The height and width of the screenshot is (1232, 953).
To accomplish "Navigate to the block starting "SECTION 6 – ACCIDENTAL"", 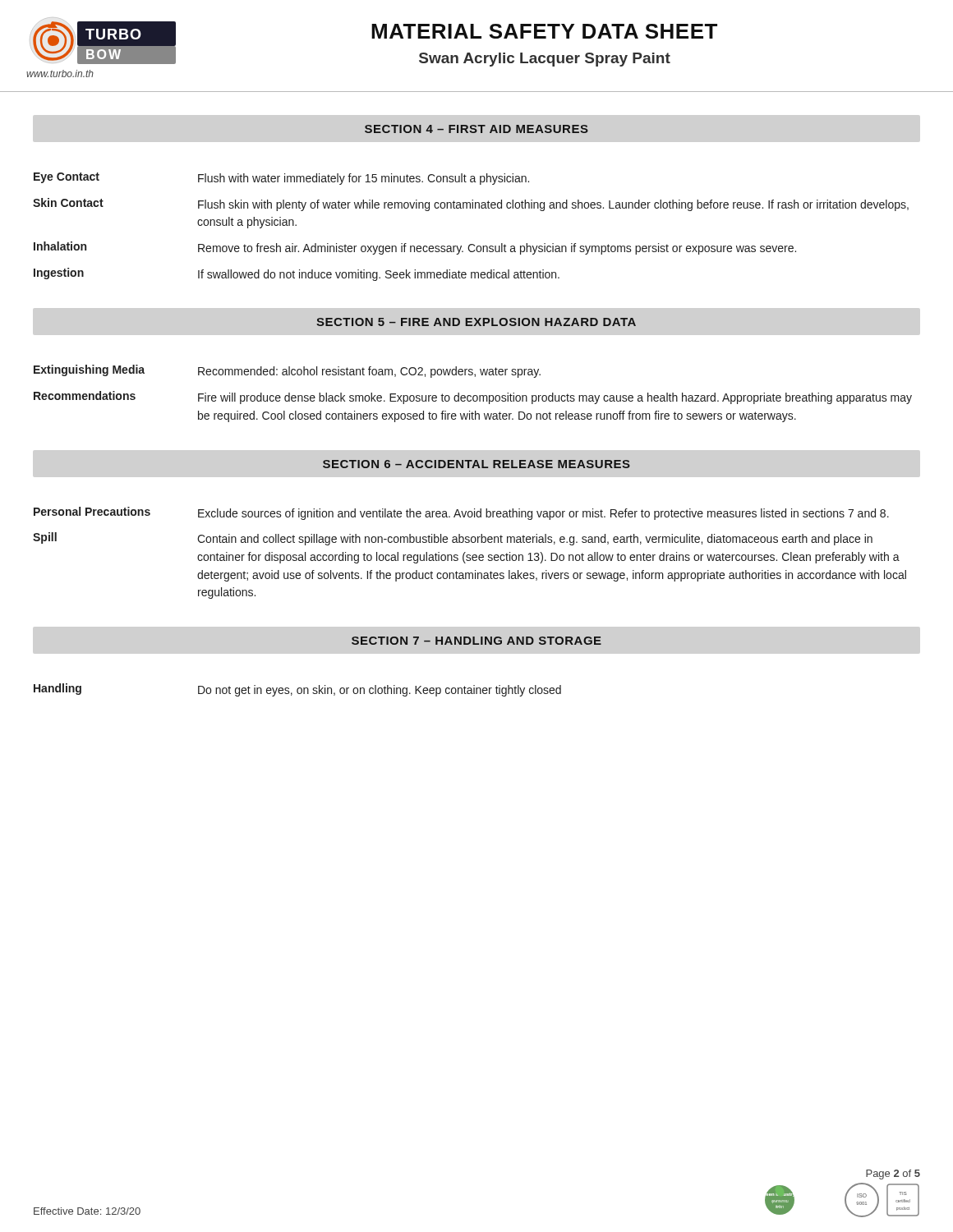I will (476, 463).
